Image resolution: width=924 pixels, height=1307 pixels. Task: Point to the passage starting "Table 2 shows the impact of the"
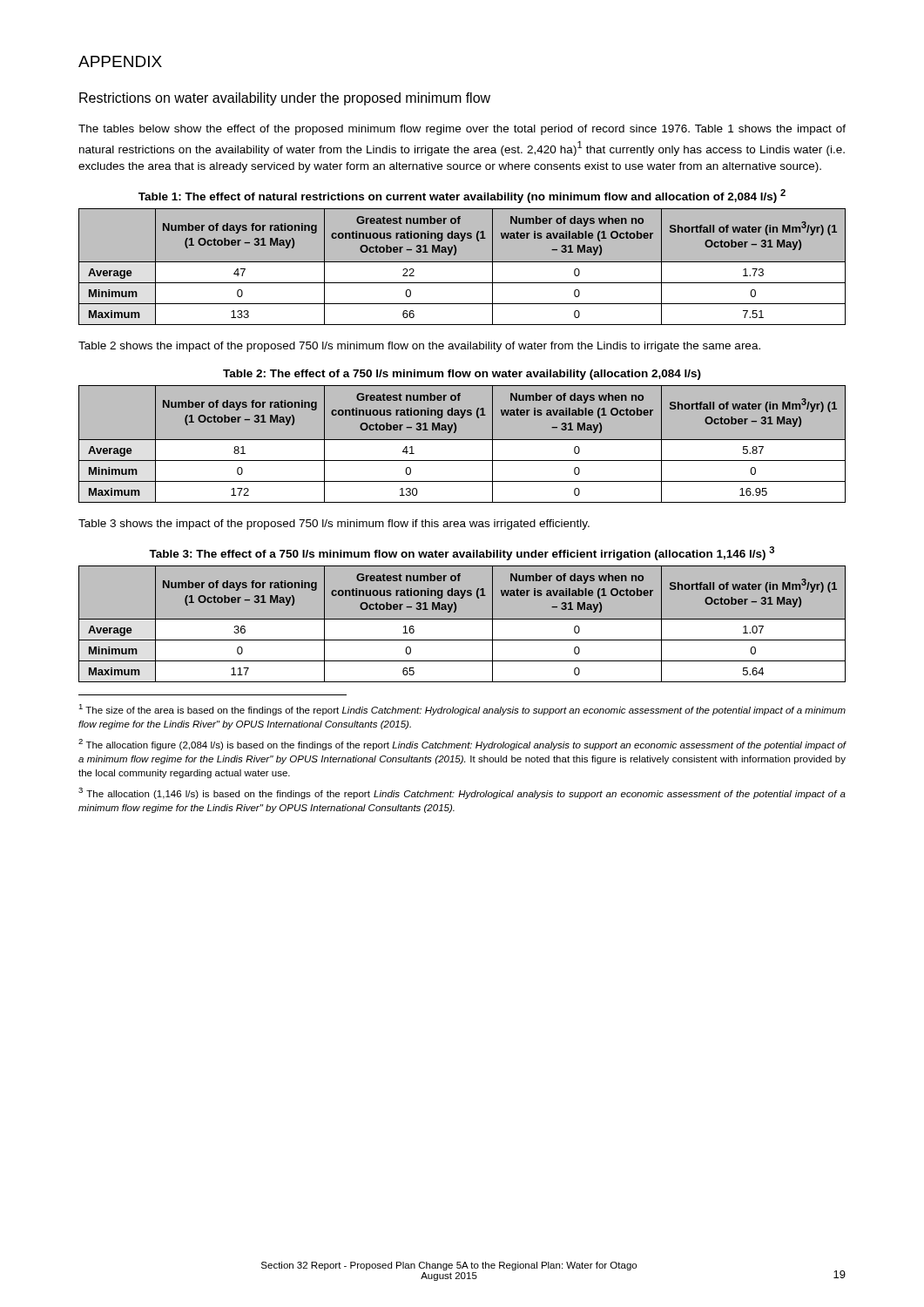[x=462, y=346]
